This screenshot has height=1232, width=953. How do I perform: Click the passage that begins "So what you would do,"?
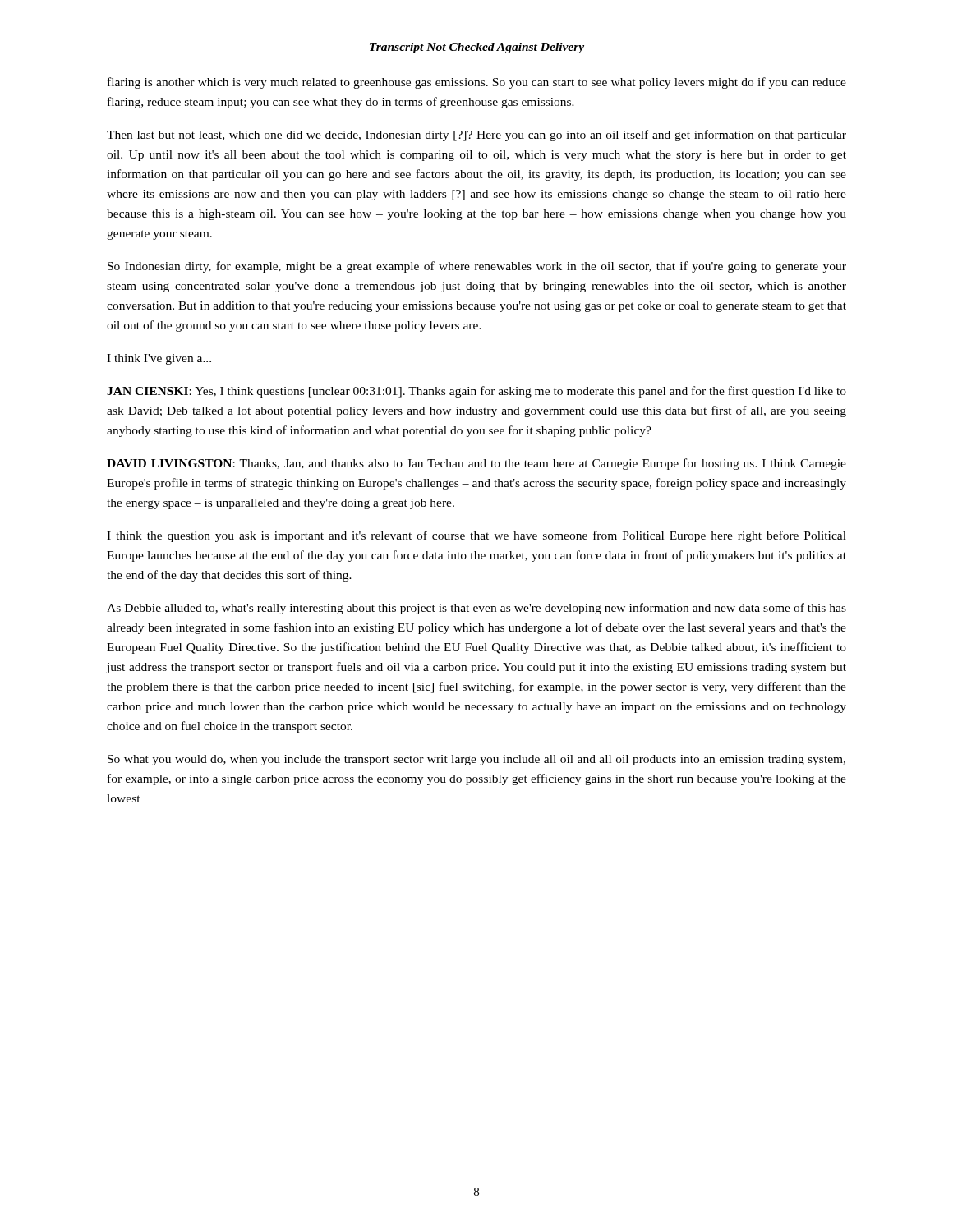[476, 779]
